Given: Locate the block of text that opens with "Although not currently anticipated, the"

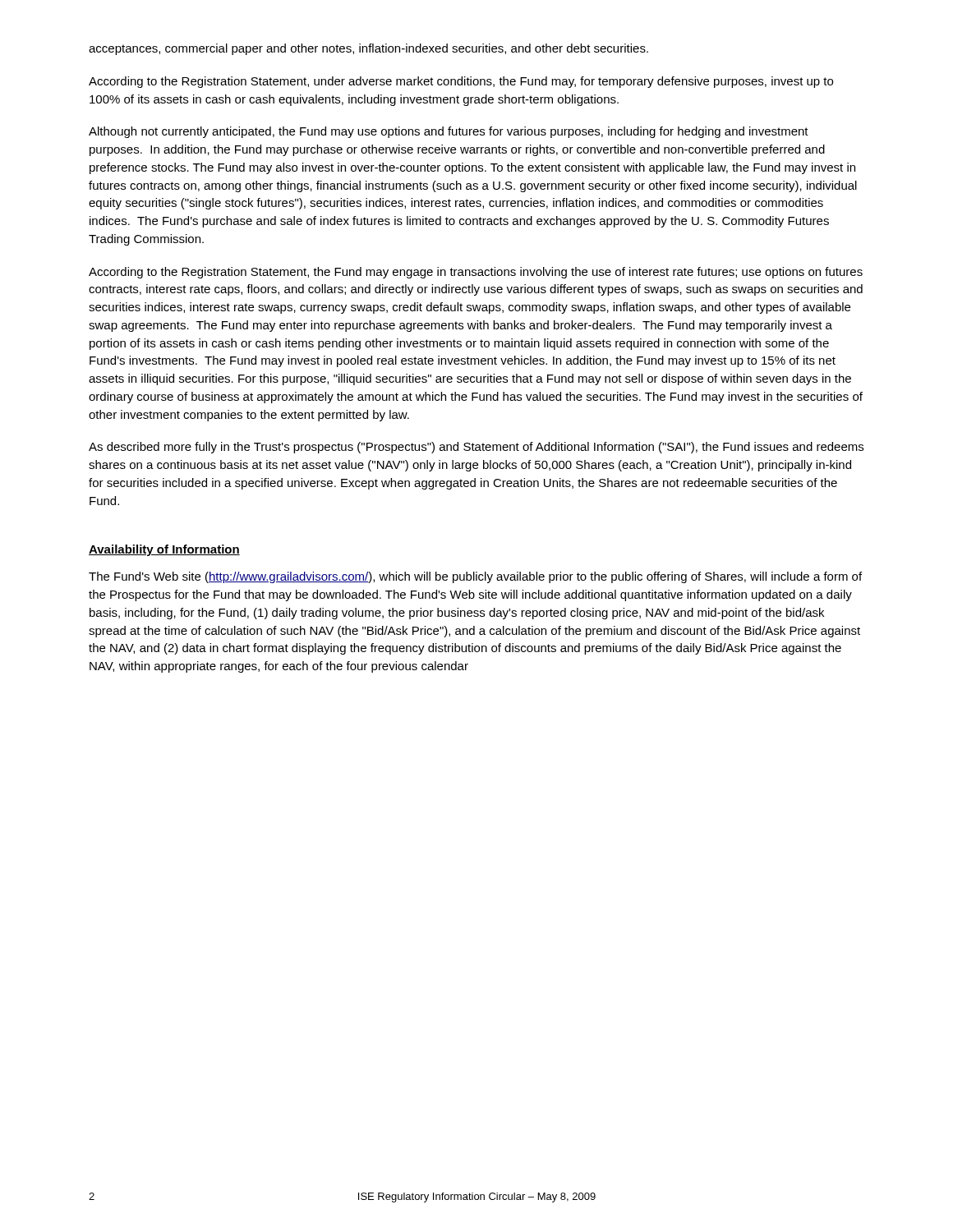Looking at the screenshot, I should (x=473, y=185).
